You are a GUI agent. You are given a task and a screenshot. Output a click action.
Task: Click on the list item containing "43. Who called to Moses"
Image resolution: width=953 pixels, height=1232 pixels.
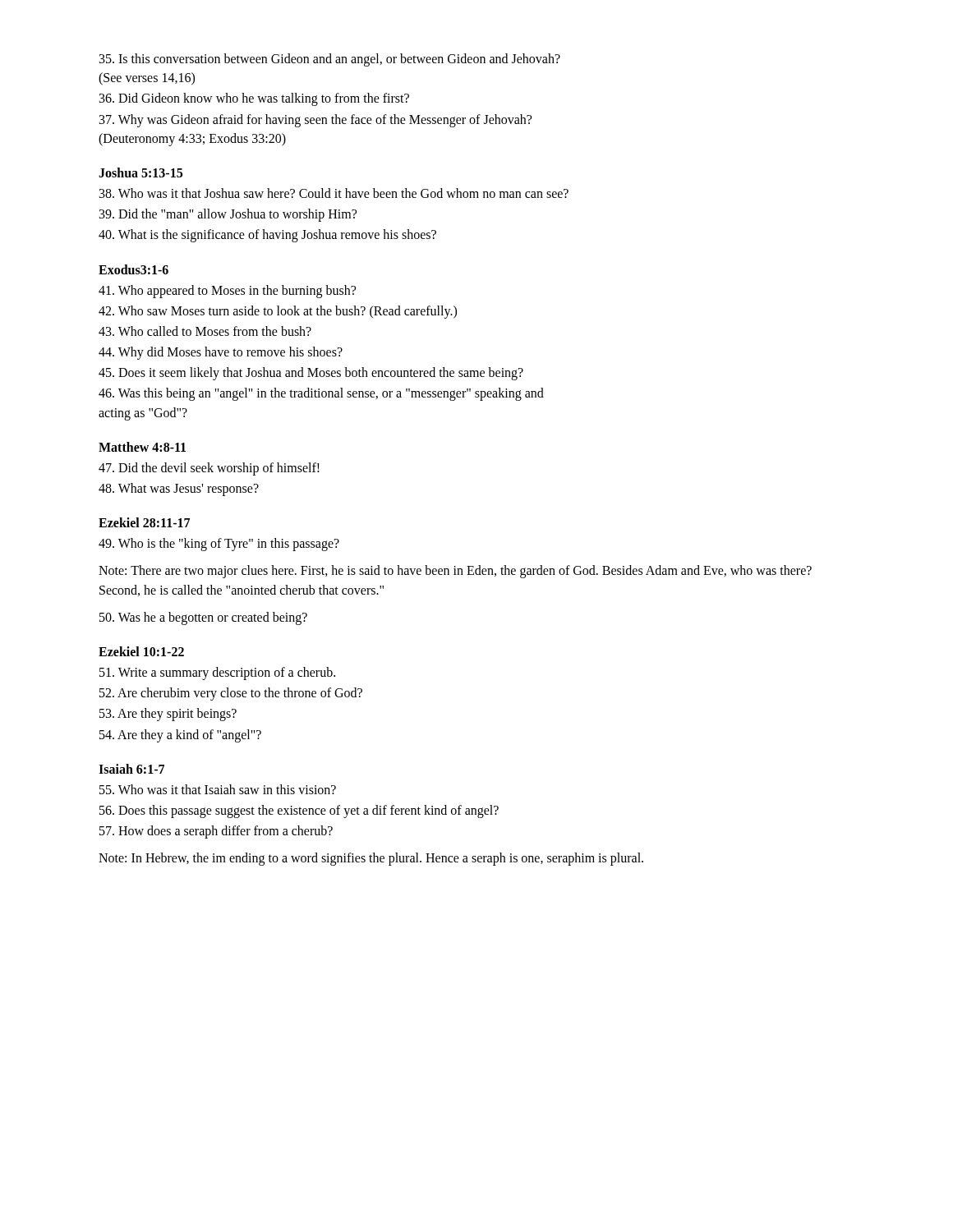click(205, 331)
